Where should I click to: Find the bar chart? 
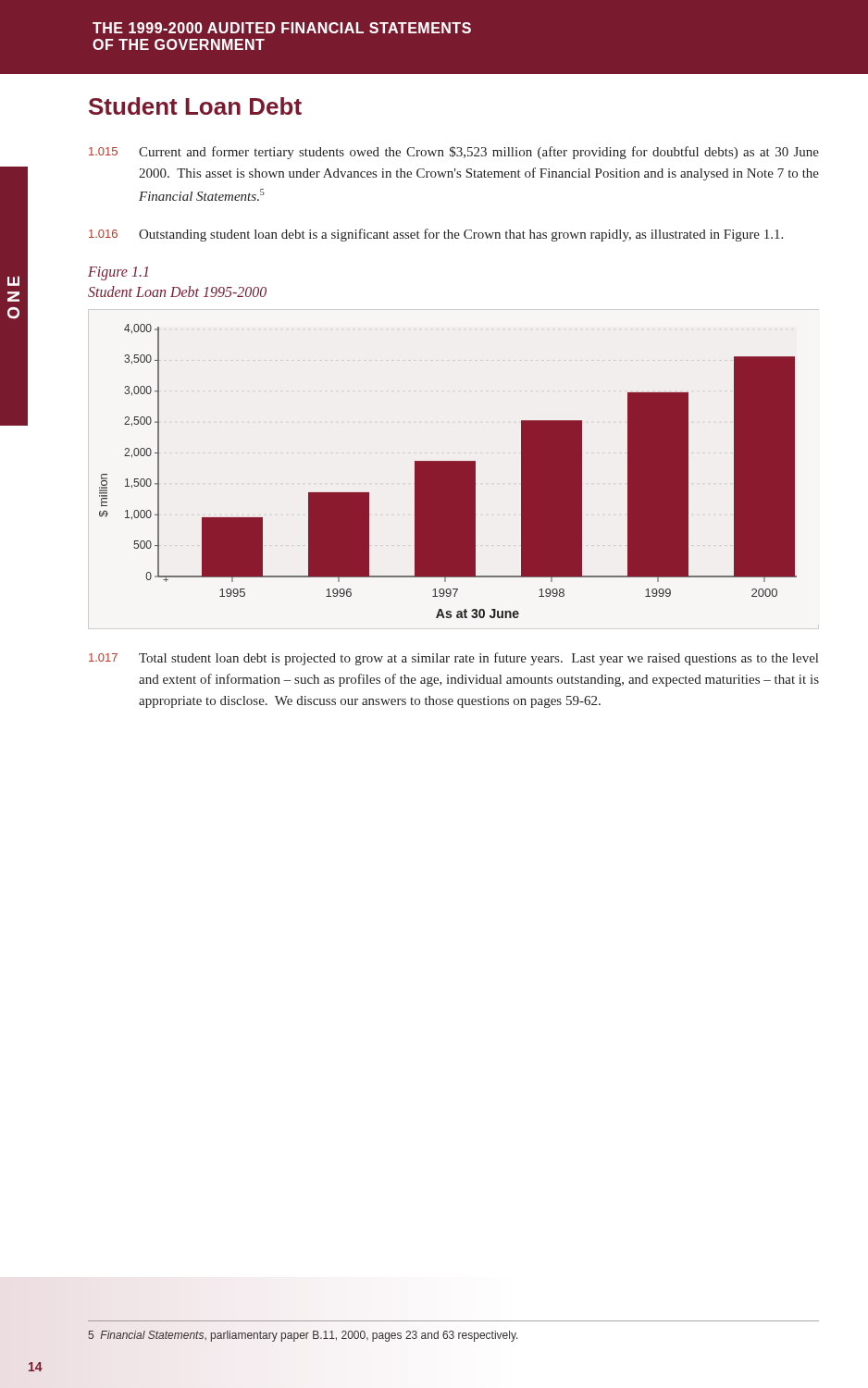coord(453,469)
